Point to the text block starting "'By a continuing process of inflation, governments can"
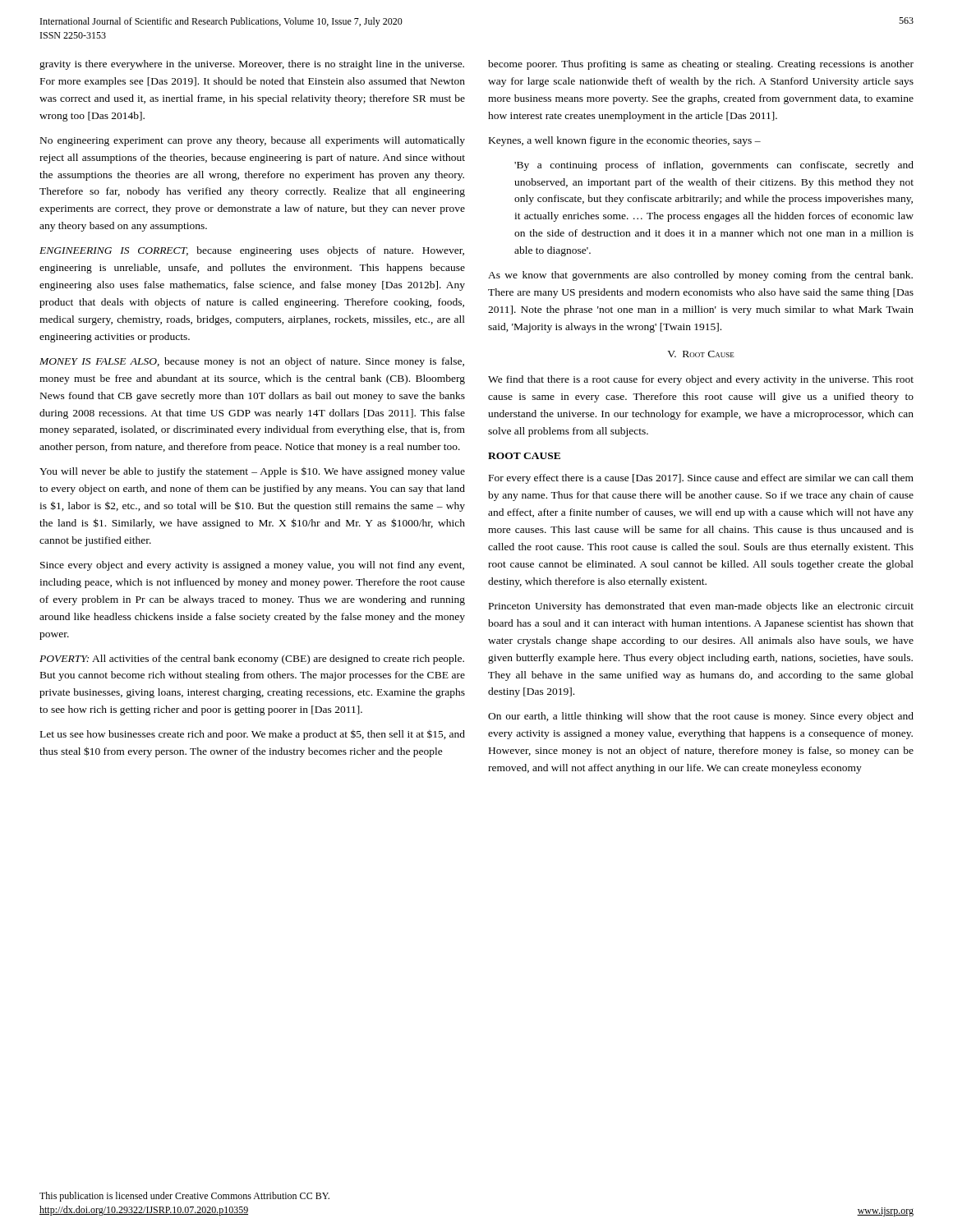The image size is (953, 1232). 714,208
